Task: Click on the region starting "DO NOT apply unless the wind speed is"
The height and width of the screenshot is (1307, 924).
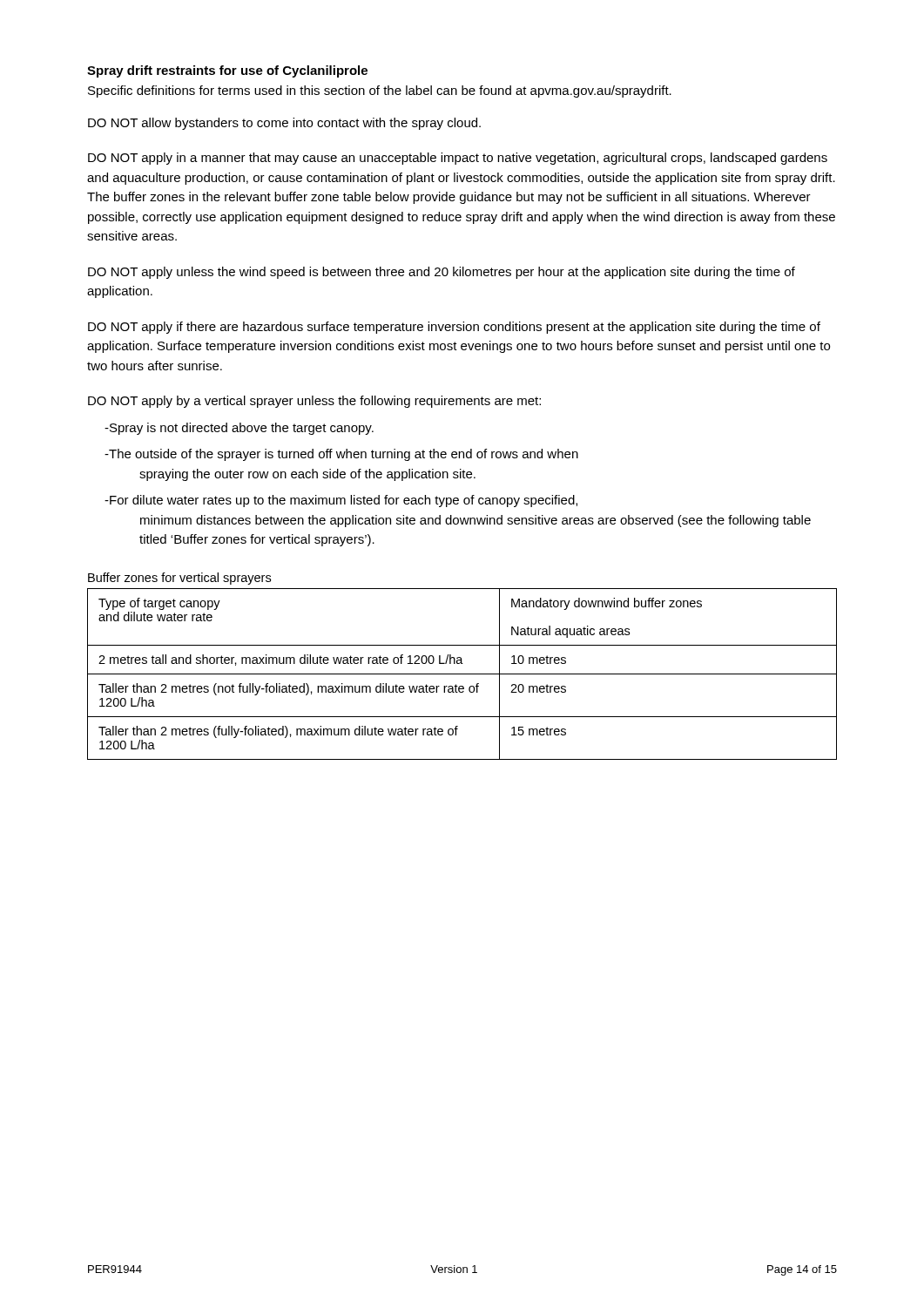Action: click(x=441, y=281)
